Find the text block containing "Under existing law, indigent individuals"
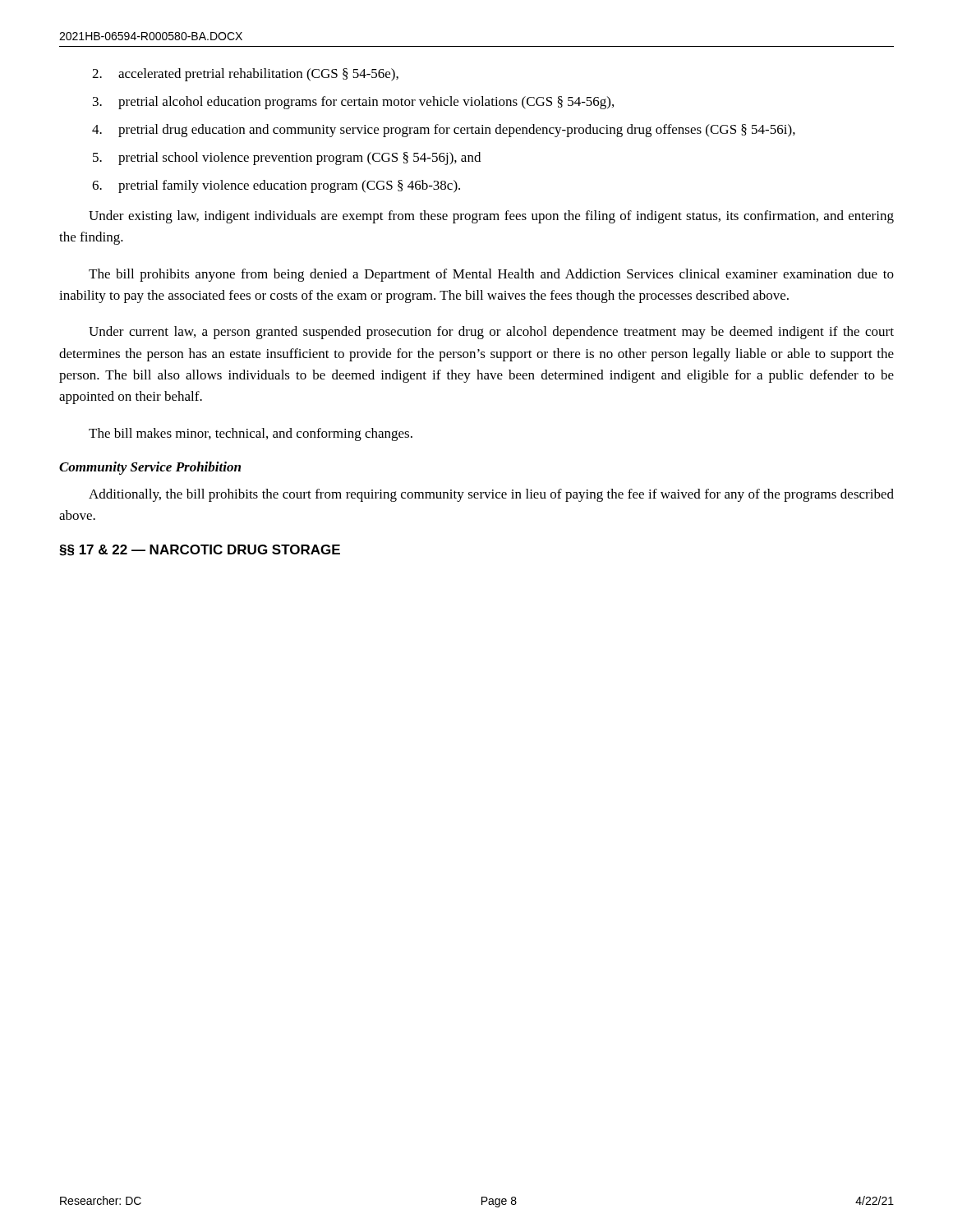Viewport: 953px width, 1232px height. point(476,226)
